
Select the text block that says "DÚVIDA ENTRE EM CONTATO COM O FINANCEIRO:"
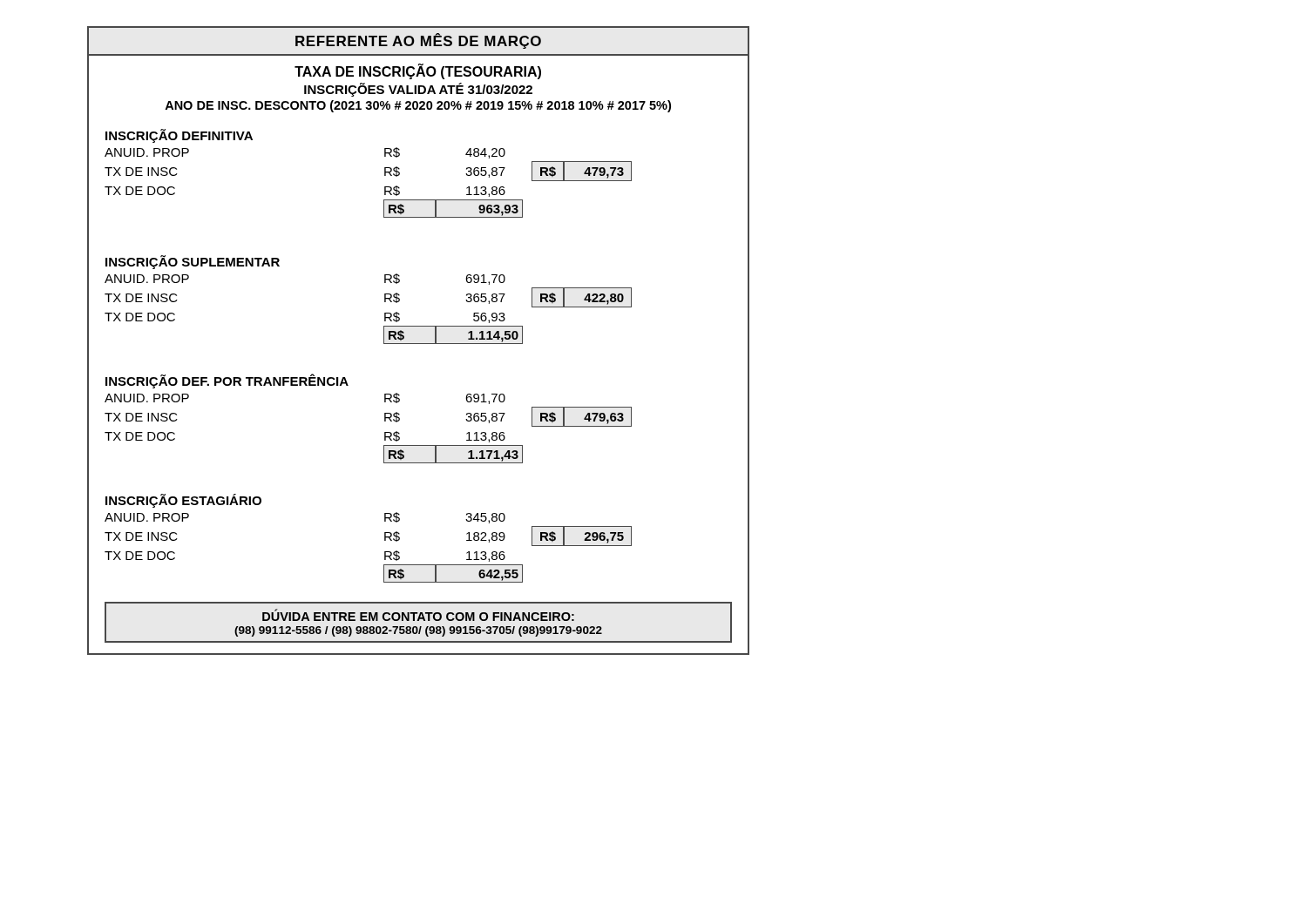[418, 623]
